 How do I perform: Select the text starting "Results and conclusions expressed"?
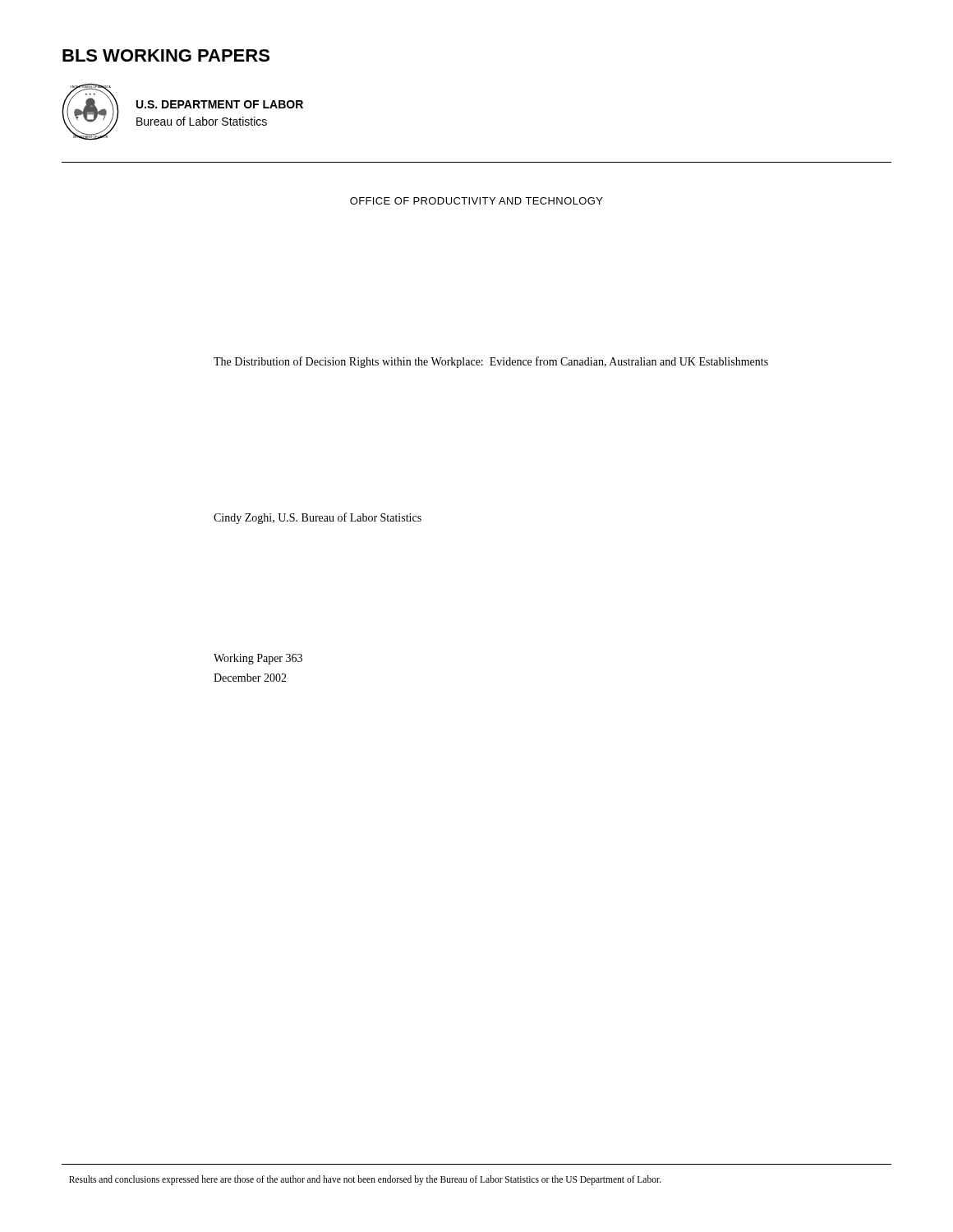(362, 1179)
